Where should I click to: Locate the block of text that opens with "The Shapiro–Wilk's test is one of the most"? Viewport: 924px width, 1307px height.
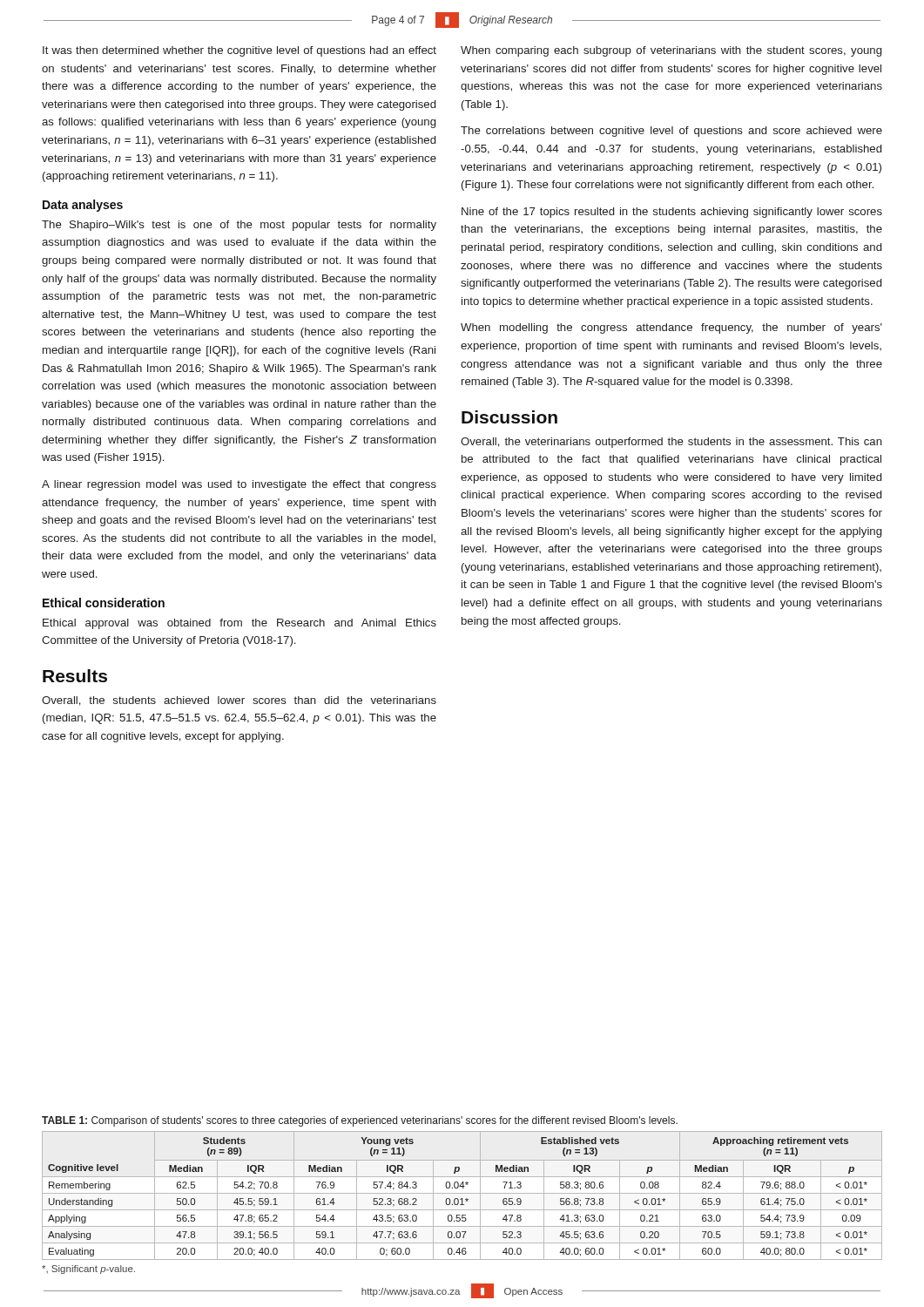(239, 341)
